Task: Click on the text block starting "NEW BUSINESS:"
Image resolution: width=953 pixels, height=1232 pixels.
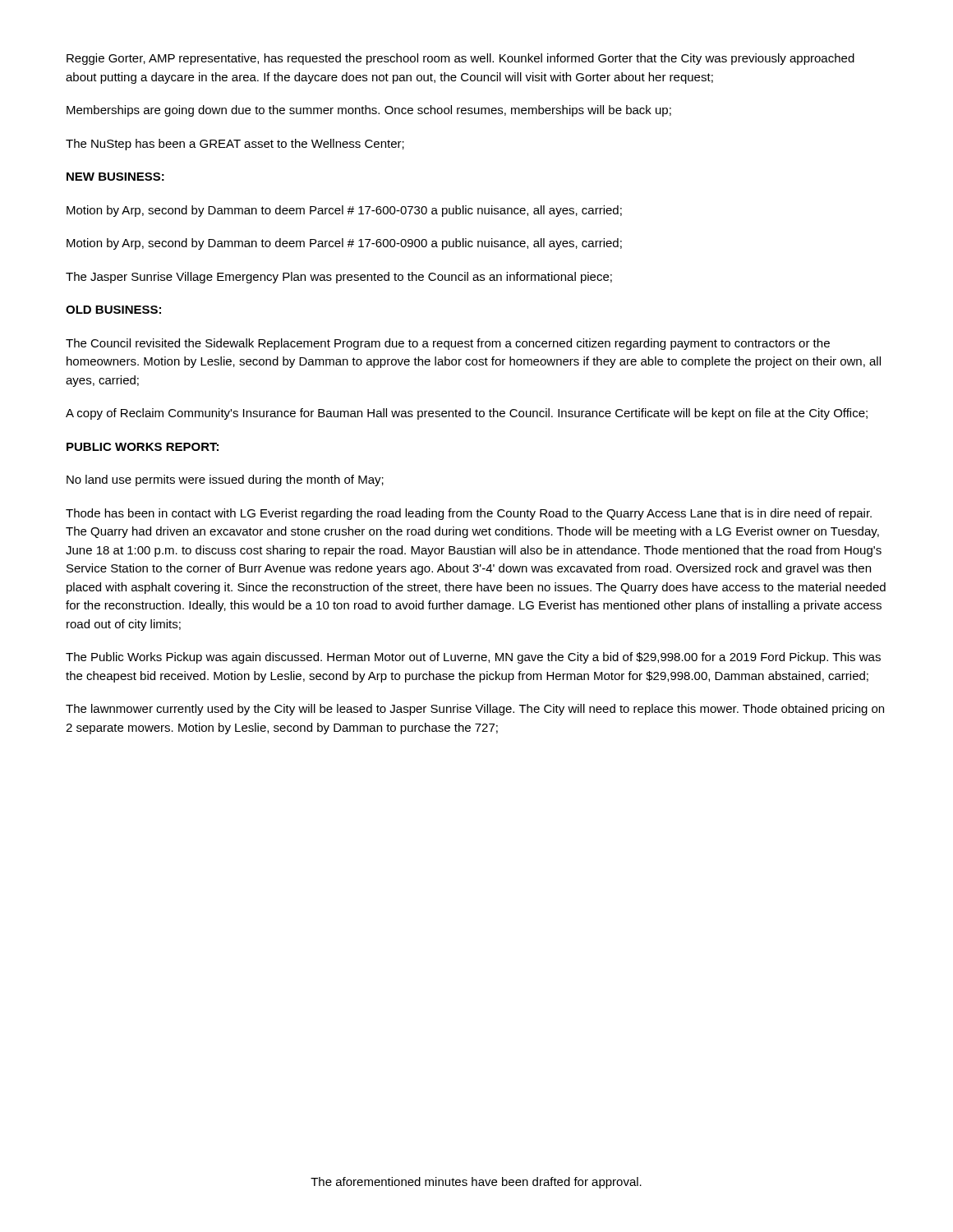Action: pos(115,176)
